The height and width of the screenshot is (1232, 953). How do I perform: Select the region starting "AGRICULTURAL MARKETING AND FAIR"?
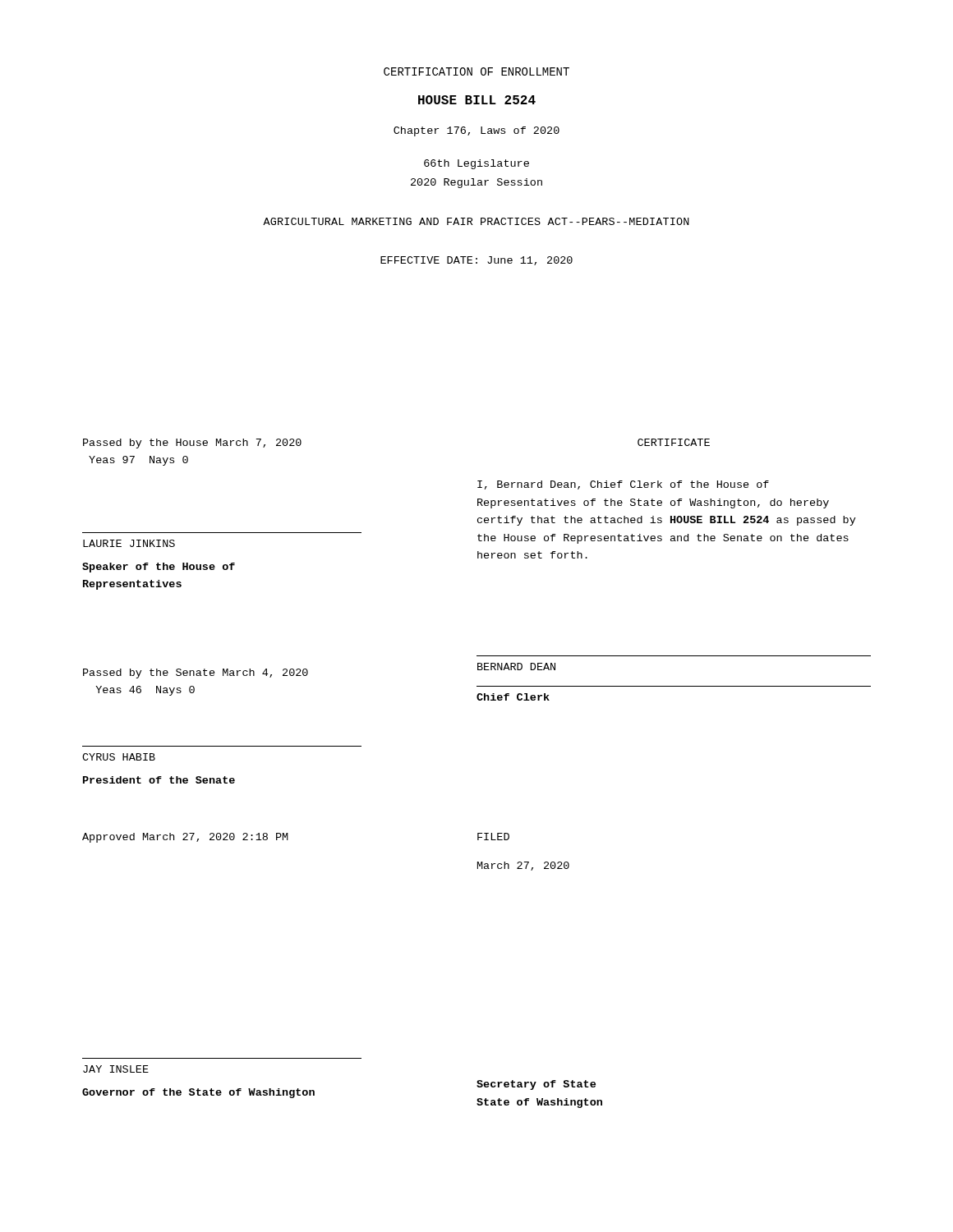(476, 222)
